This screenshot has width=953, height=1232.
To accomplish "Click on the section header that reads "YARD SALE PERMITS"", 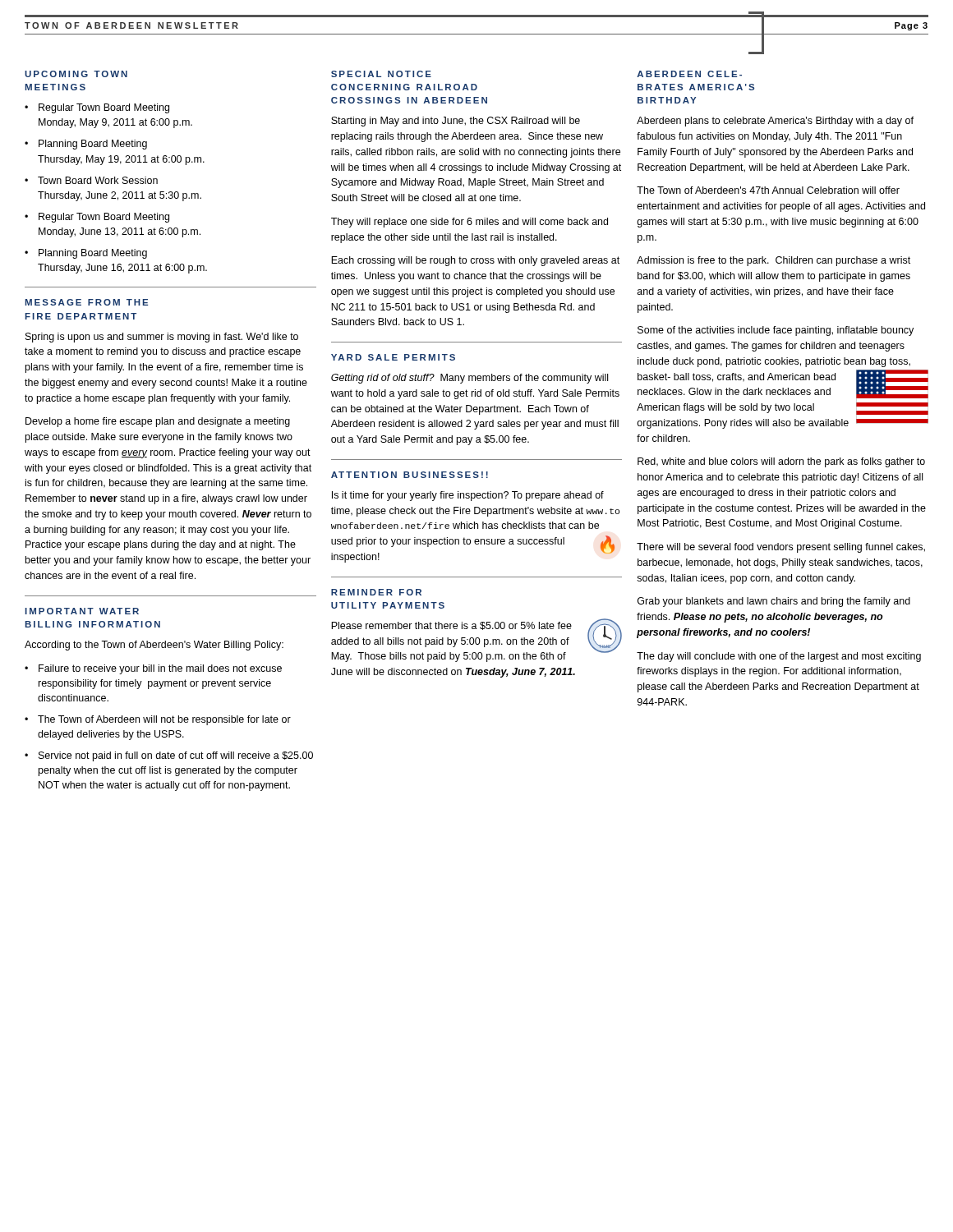I will [394, 357].
